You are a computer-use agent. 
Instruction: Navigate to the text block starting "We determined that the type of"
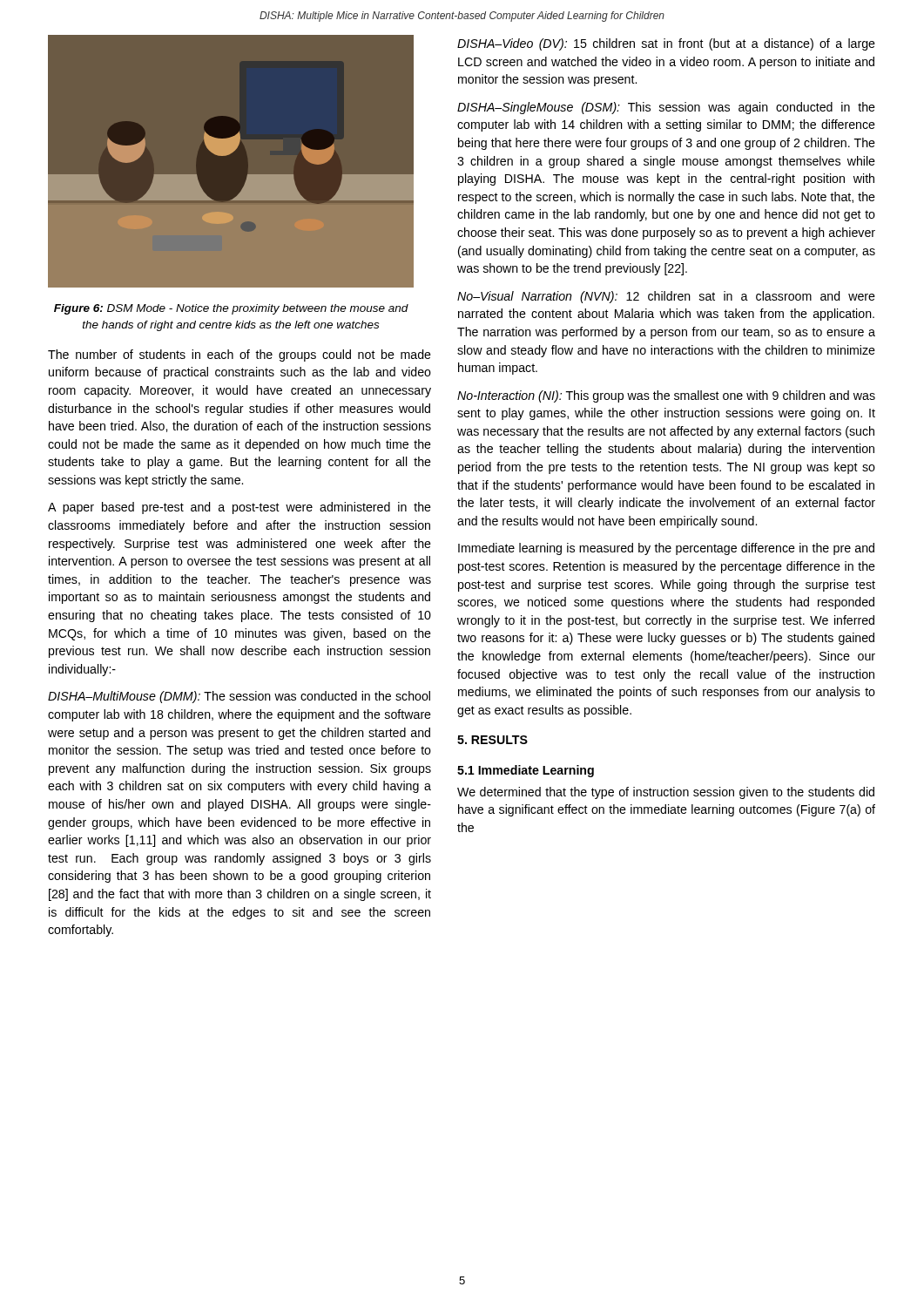tap(666, 810)
